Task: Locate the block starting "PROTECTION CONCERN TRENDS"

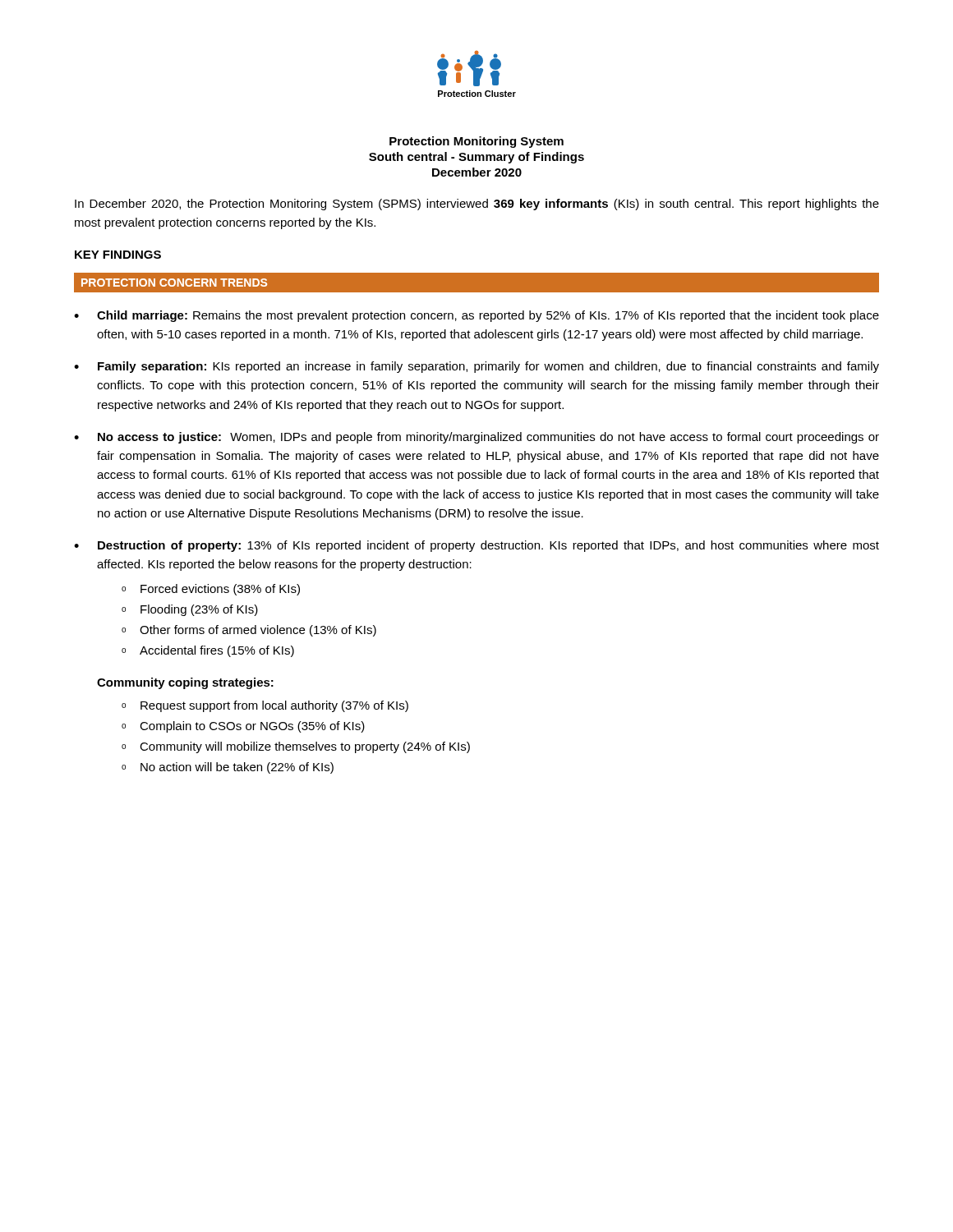Action: (174, 282)
